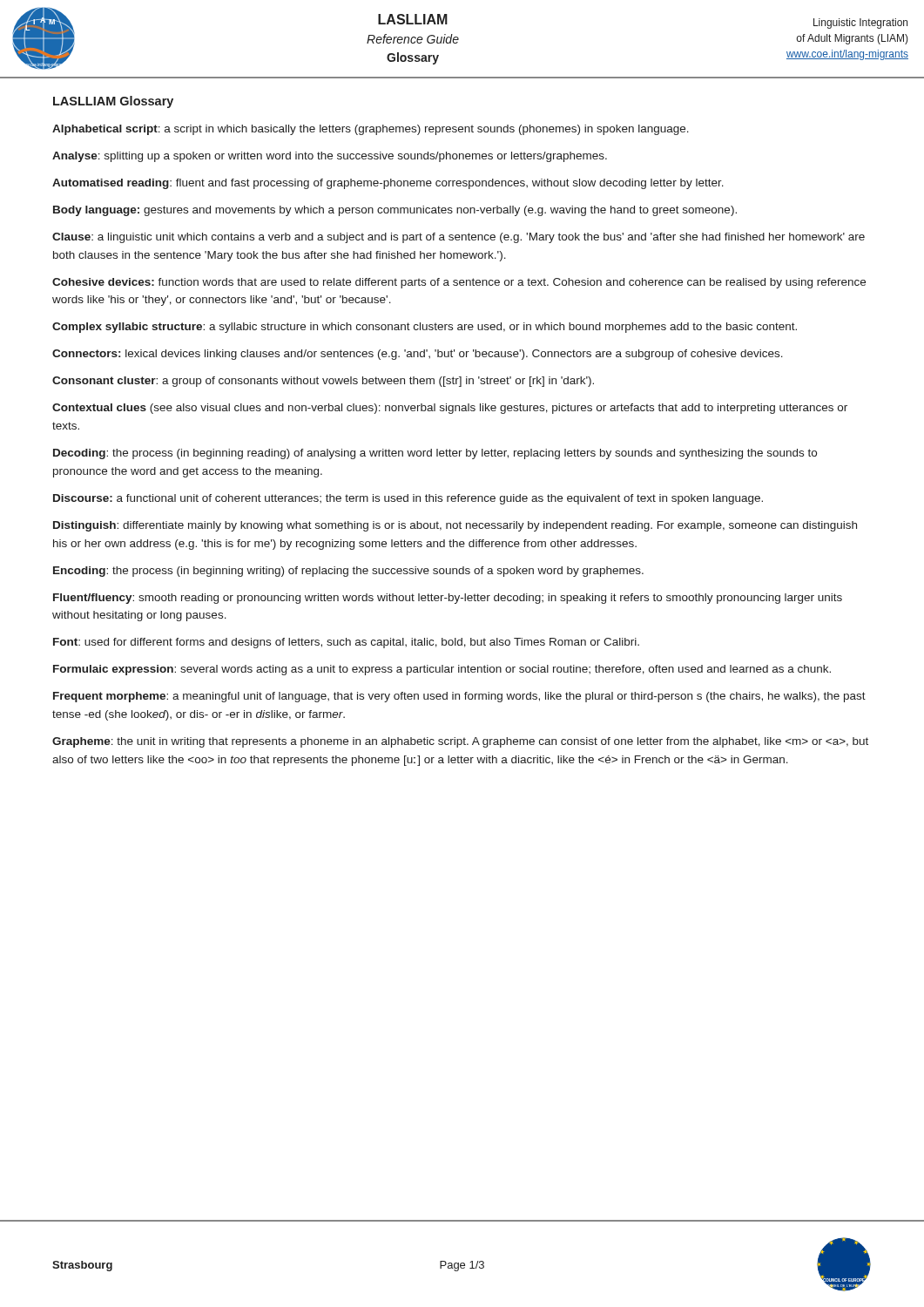The height and width of the screenshot is (1307, 924).
Task: Select the list item that reads "Cohesive devices: function"
Action: pyautogui.click(x=459, y=291)
